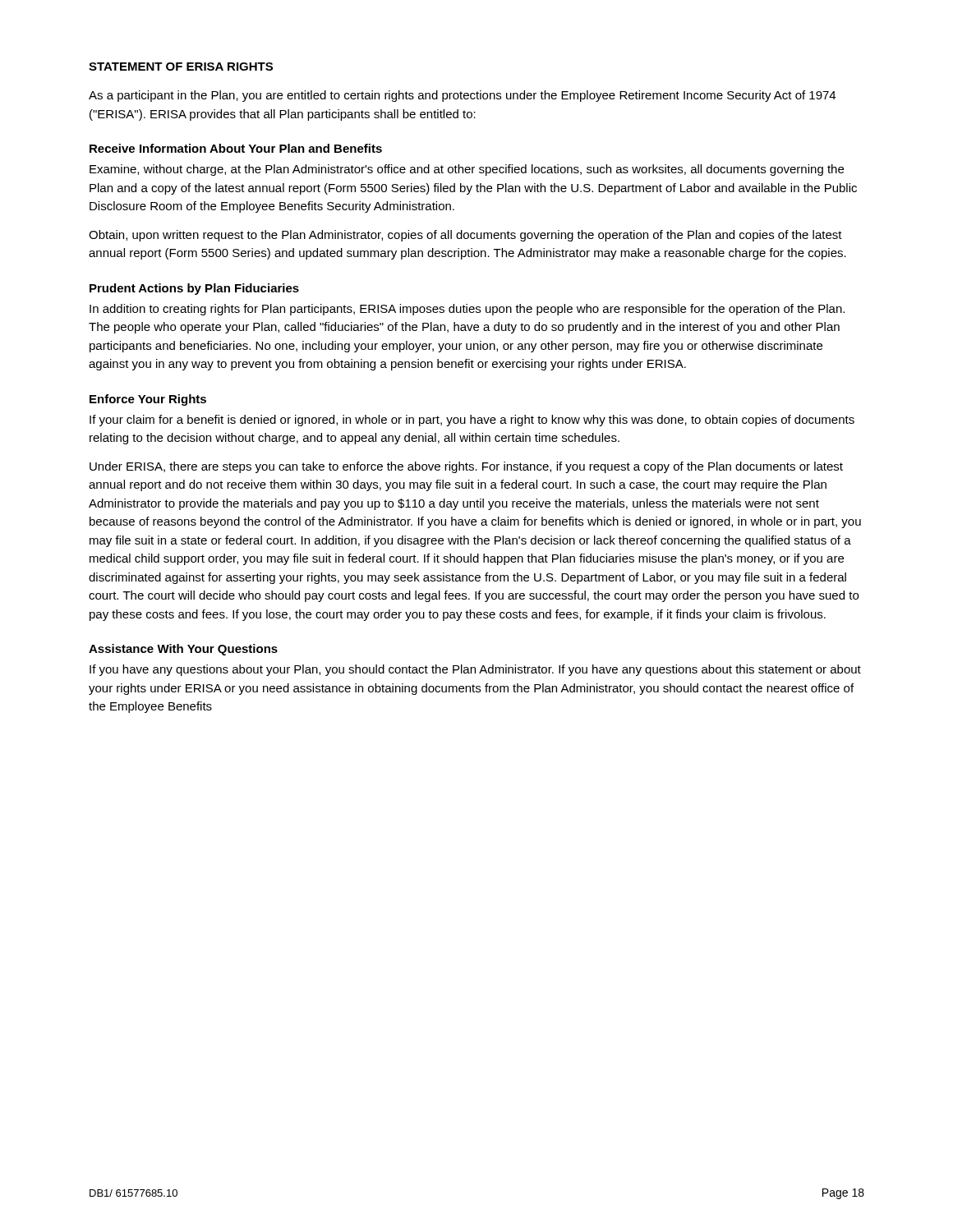Navigate to the text starting "Obtain, upon written request to"

point(468,243)
